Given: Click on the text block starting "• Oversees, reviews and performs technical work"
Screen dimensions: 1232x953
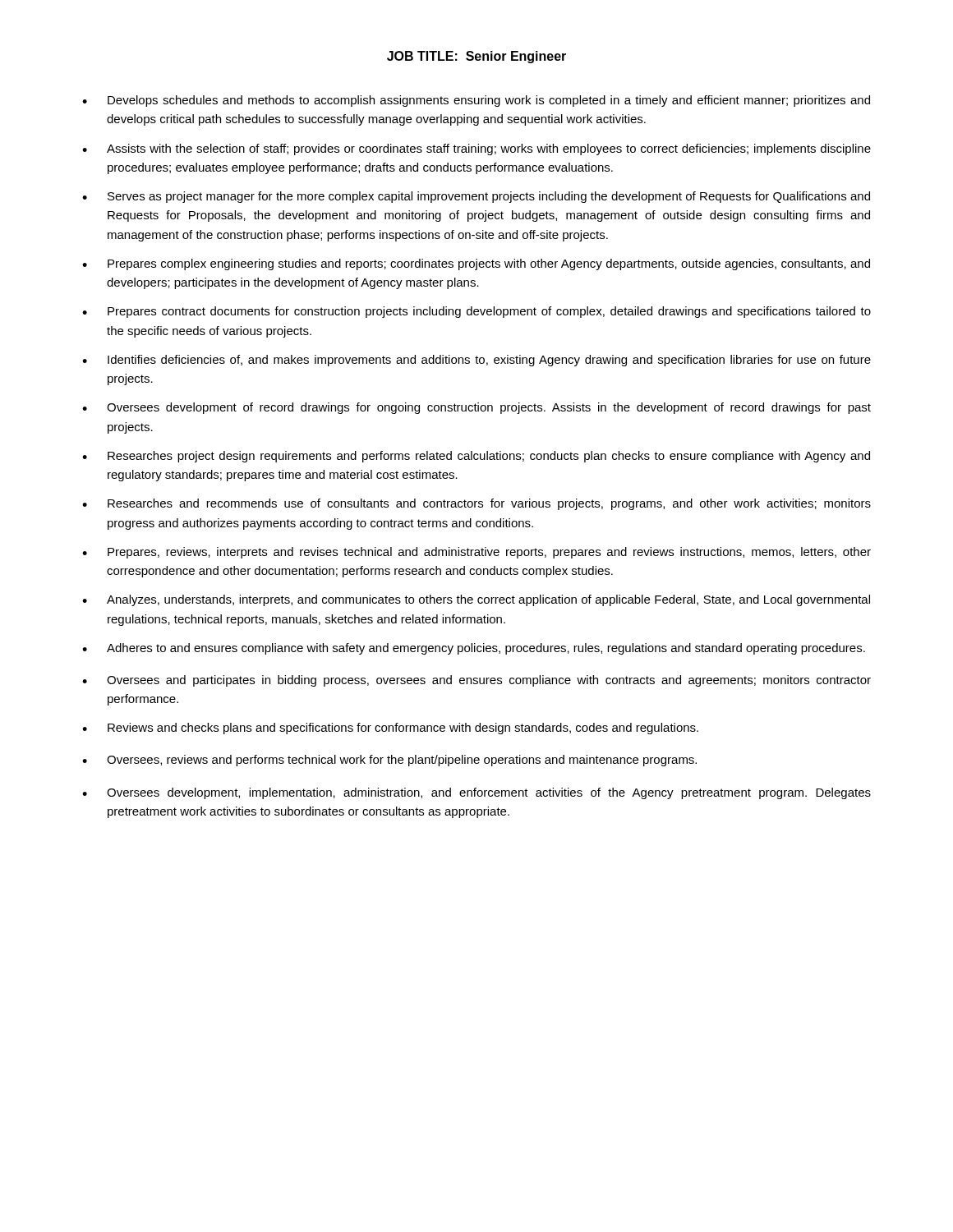Looking at the screenshot, I should click(476, 761).
